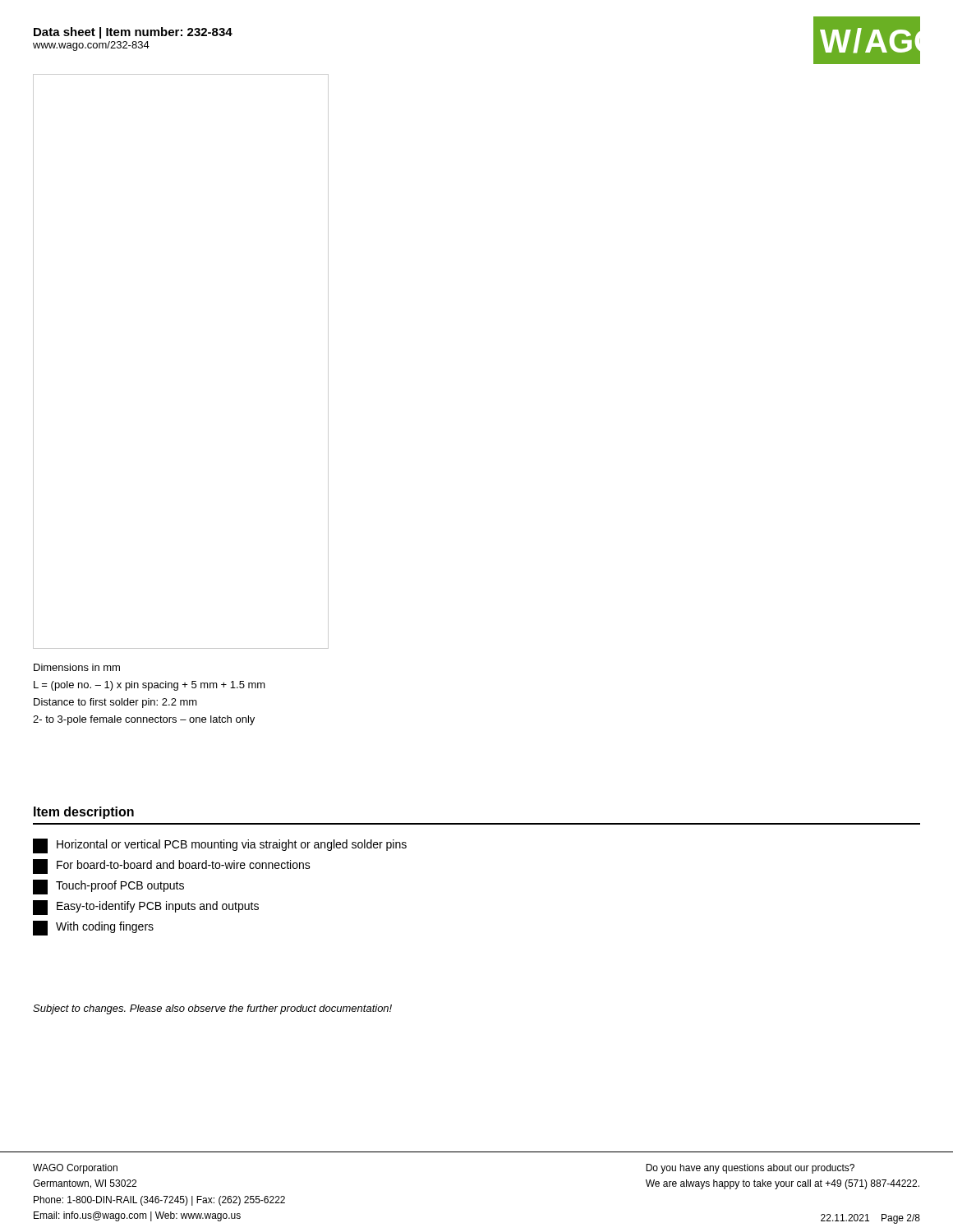Point to the block beginning "Subject to changes. Please also observe the further"
The height and width of the screenshot is (1232, 953).
(212, 1008)
